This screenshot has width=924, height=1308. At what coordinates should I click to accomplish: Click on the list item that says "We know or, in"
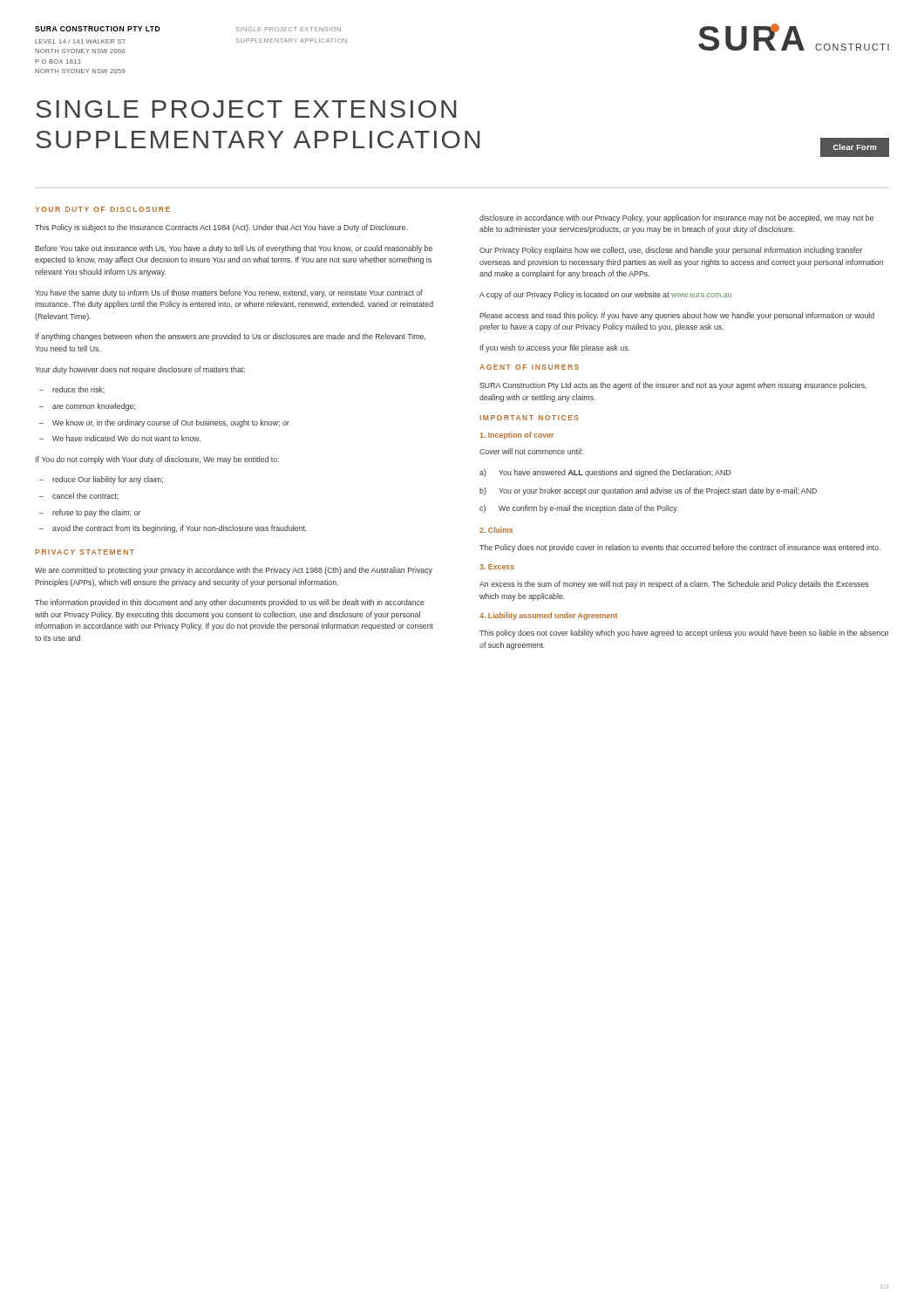pos(238,423)
